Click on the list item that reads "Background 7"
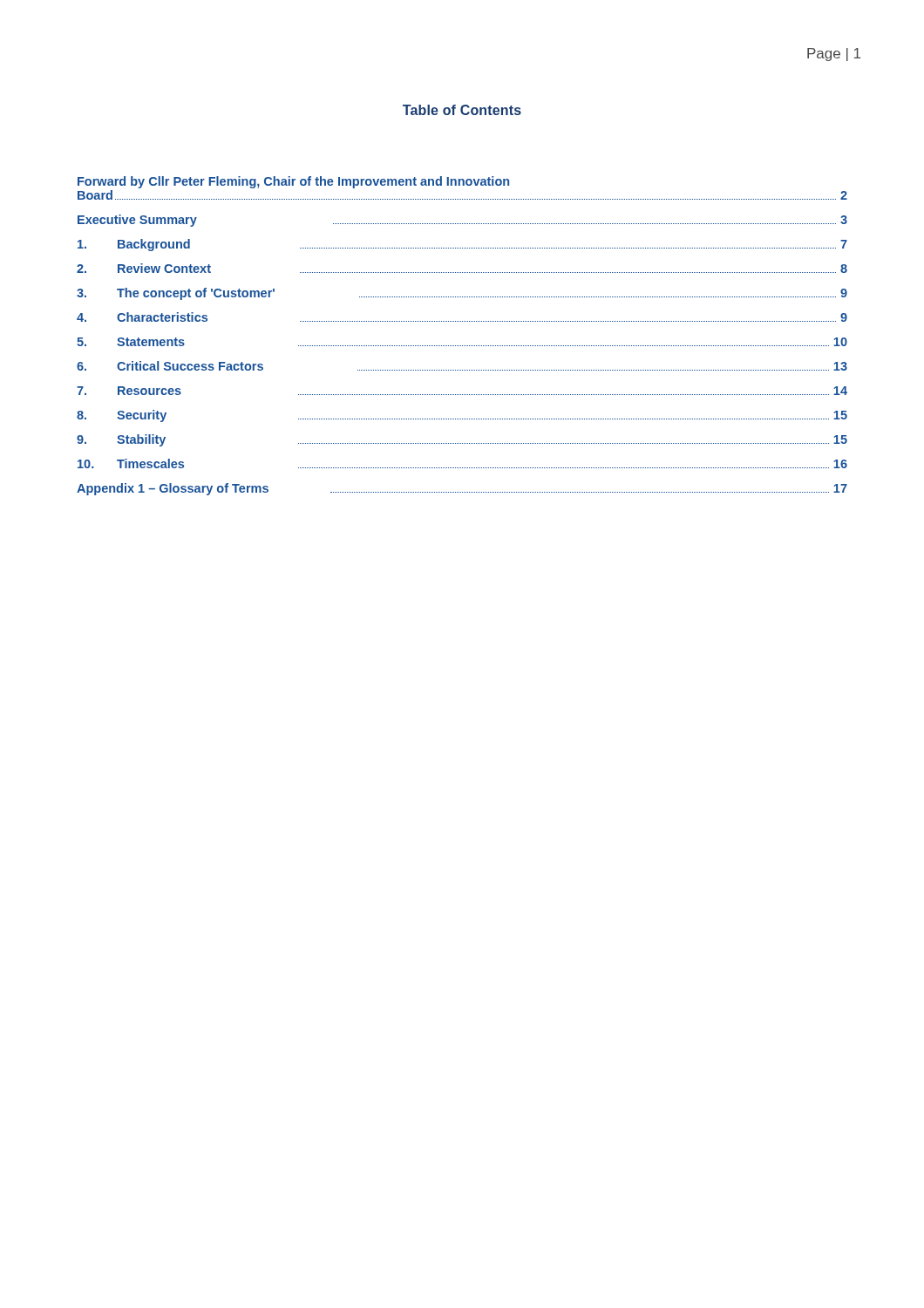 (x=462, y=245)
